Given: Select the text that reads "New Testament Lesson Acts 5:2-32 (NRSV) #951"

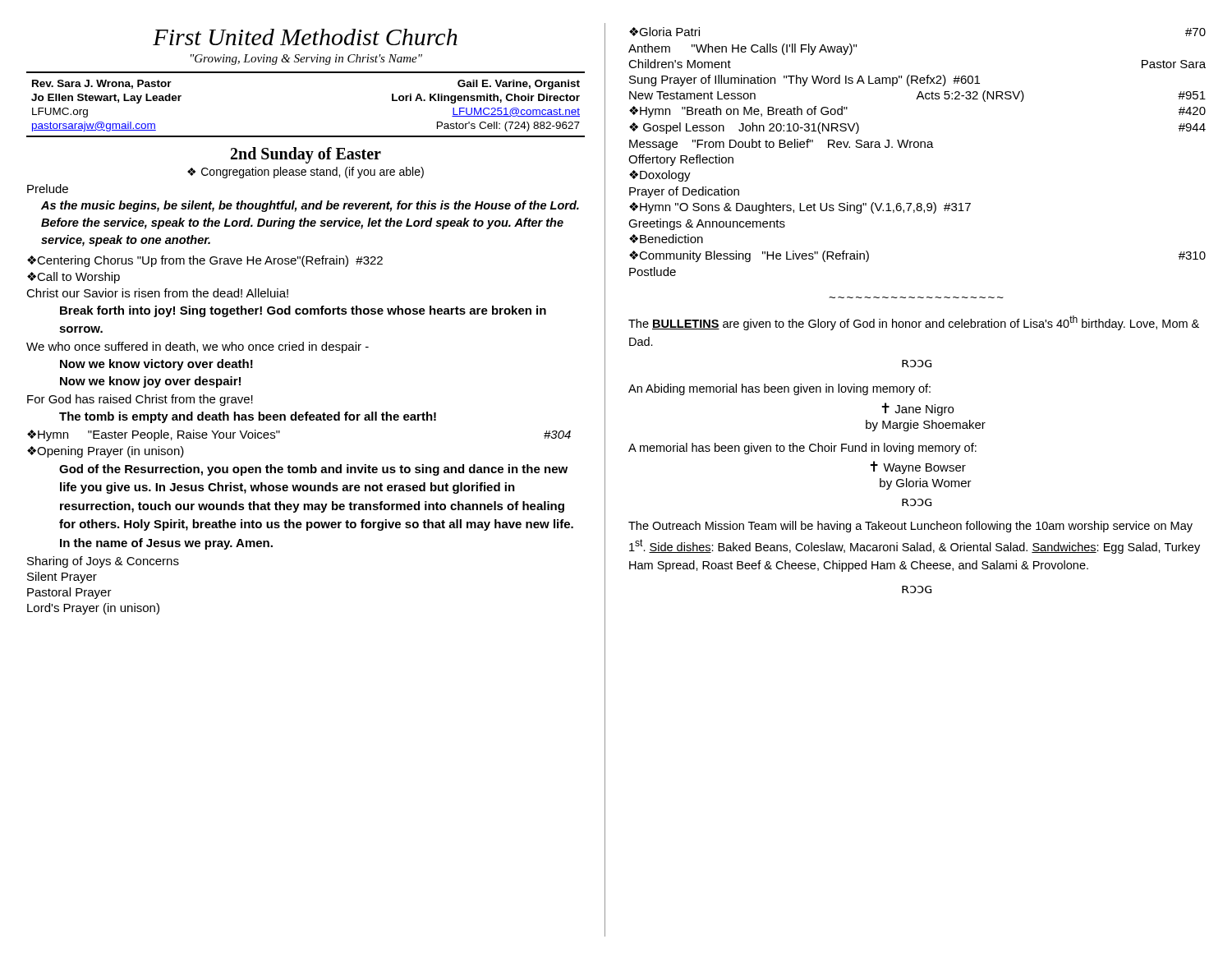Looking at the screenshot, I should (917, 95).
